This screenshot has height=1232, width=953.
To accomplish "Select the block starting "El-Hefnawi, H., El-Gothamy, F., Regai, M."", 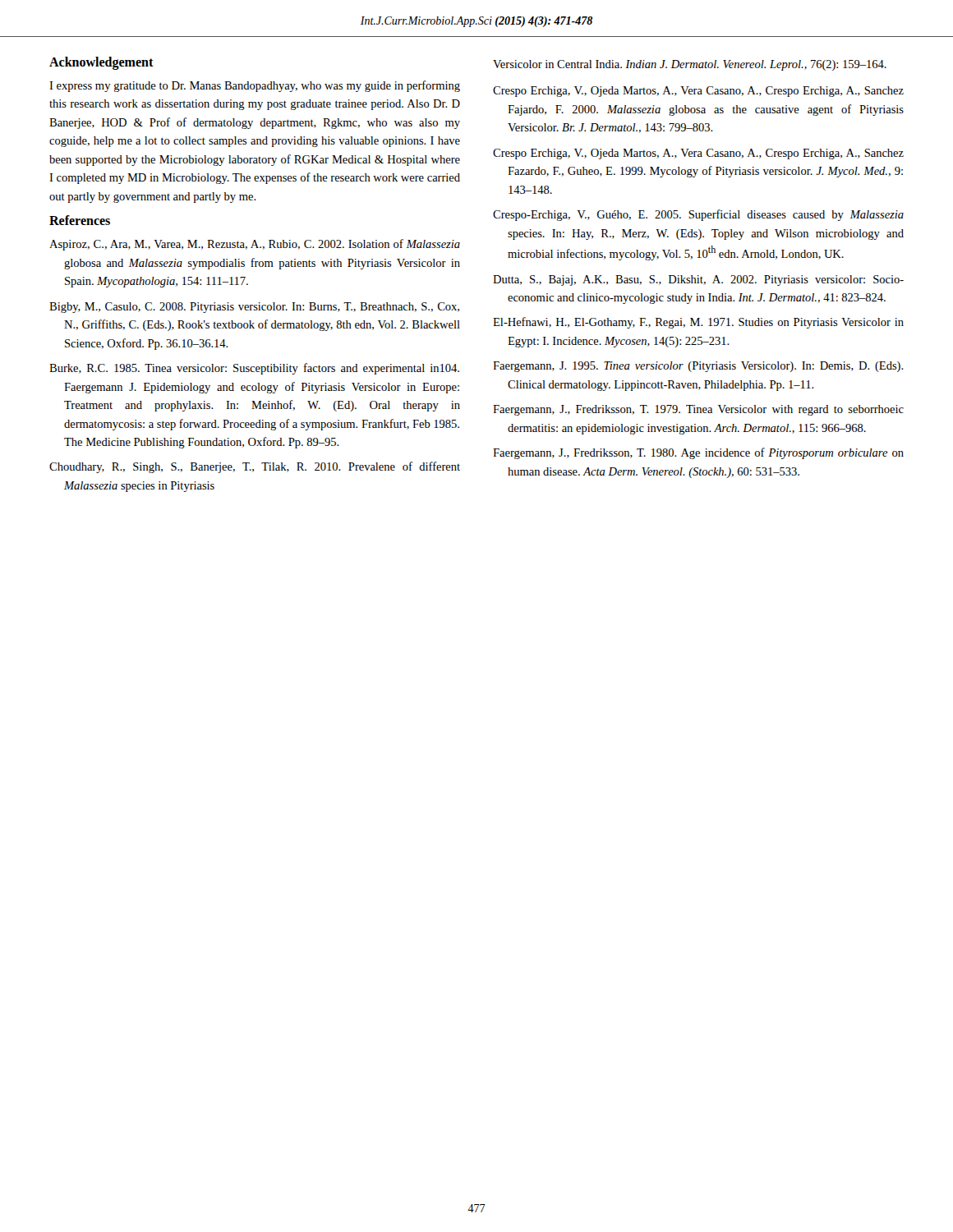I will (x=698, y=332).
